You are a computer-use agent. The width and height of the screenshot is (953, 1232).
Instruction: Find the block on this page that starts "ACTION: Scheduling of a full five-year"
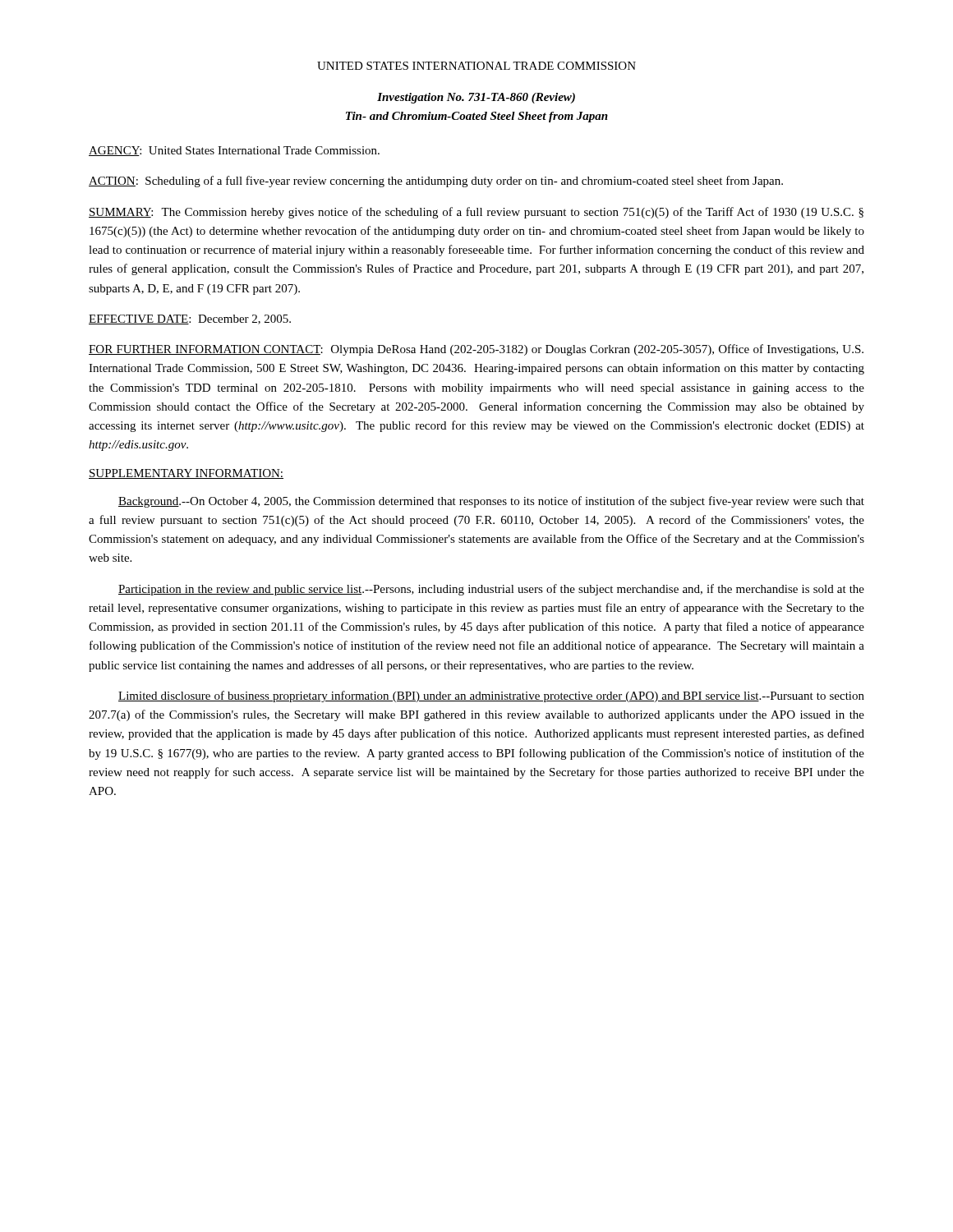coord(436,181)
